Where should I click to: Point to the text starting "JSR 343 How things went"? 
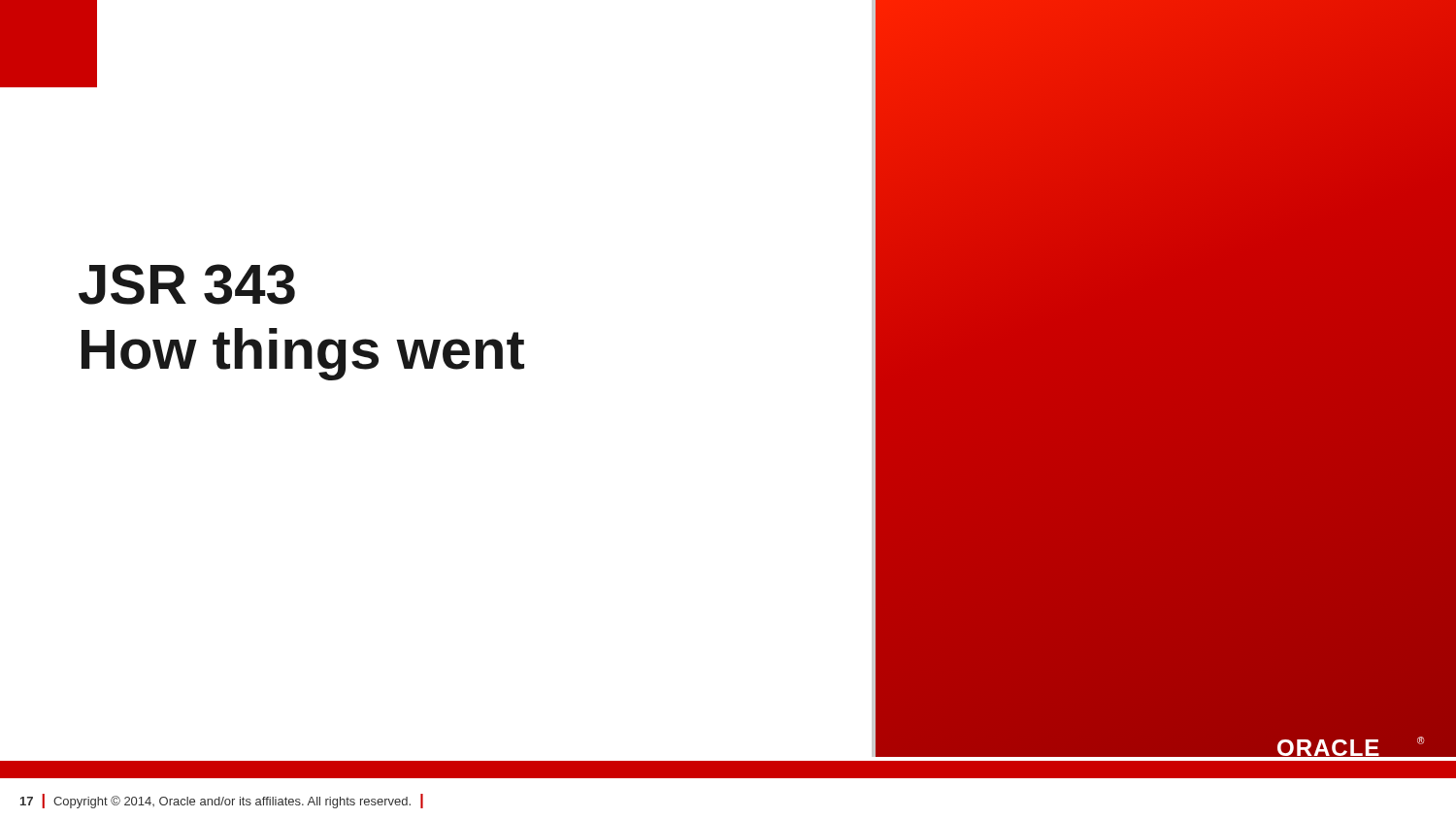417,317
